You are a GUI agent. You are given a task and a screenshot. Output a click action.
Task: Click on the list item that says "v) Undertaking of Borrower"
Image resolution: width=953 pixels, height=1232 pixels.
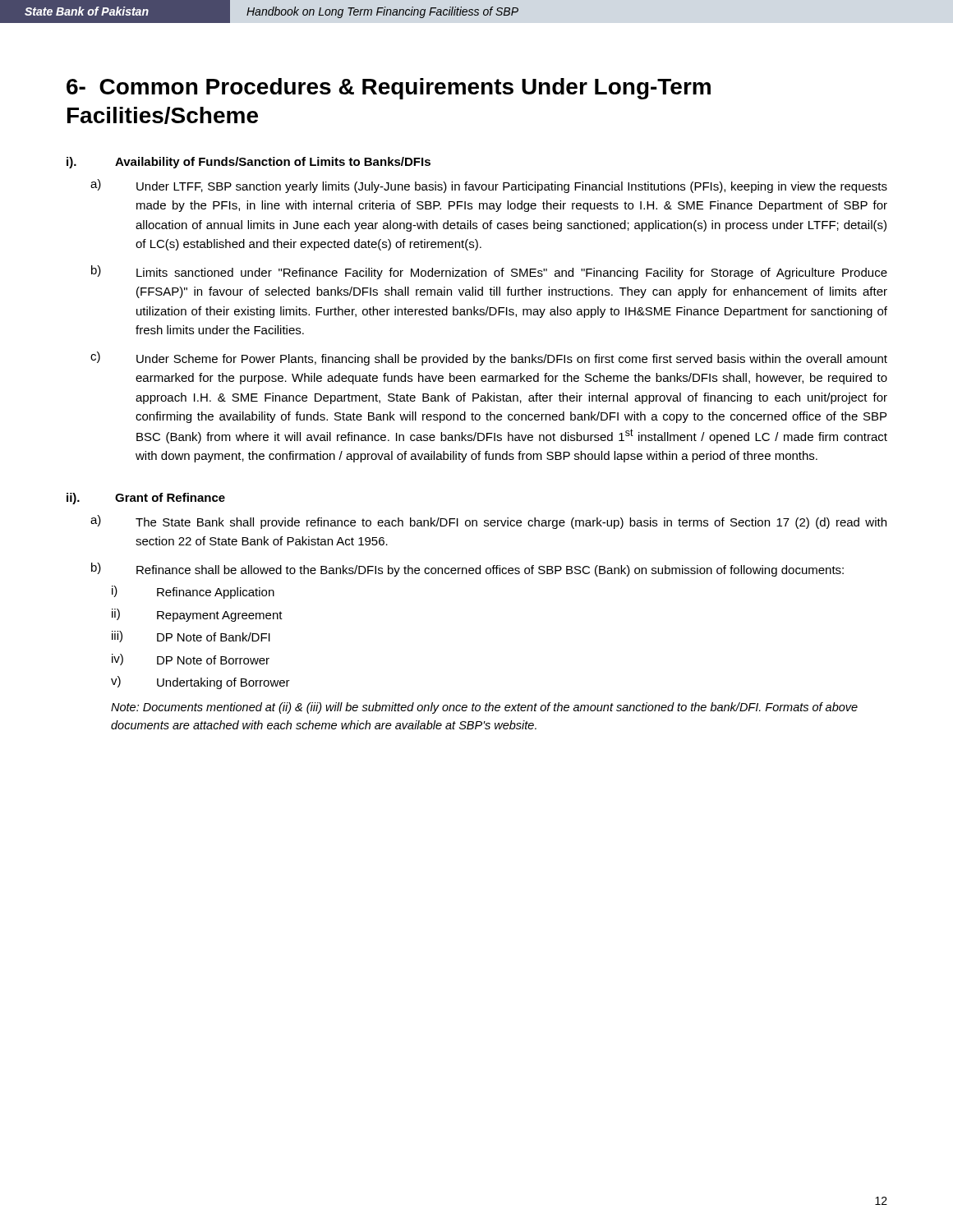click(x=200, y=683)
